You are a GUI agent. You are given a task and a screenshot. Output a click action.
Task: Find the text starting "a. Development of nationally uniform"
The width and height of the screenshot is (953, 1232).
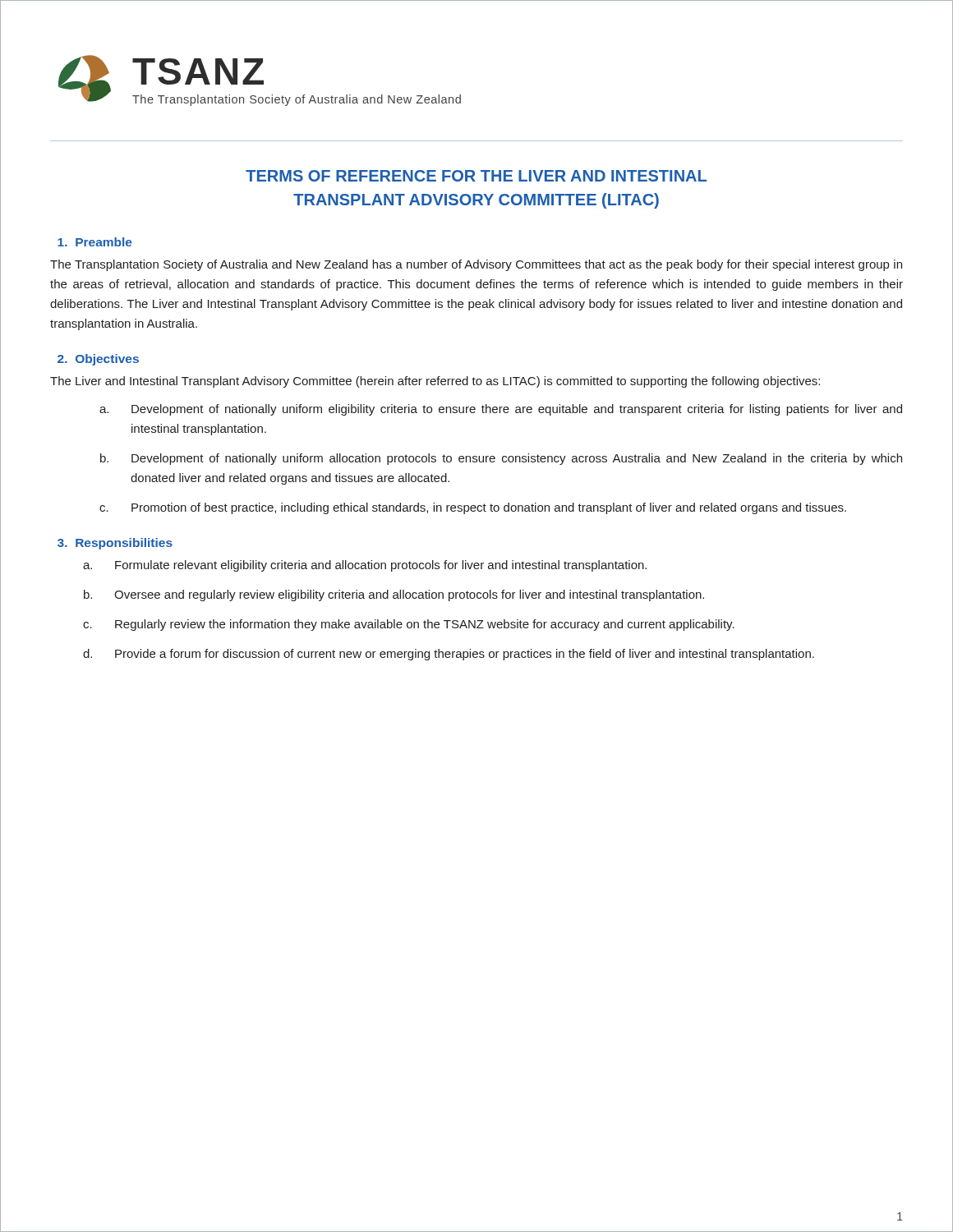point(501,419)
